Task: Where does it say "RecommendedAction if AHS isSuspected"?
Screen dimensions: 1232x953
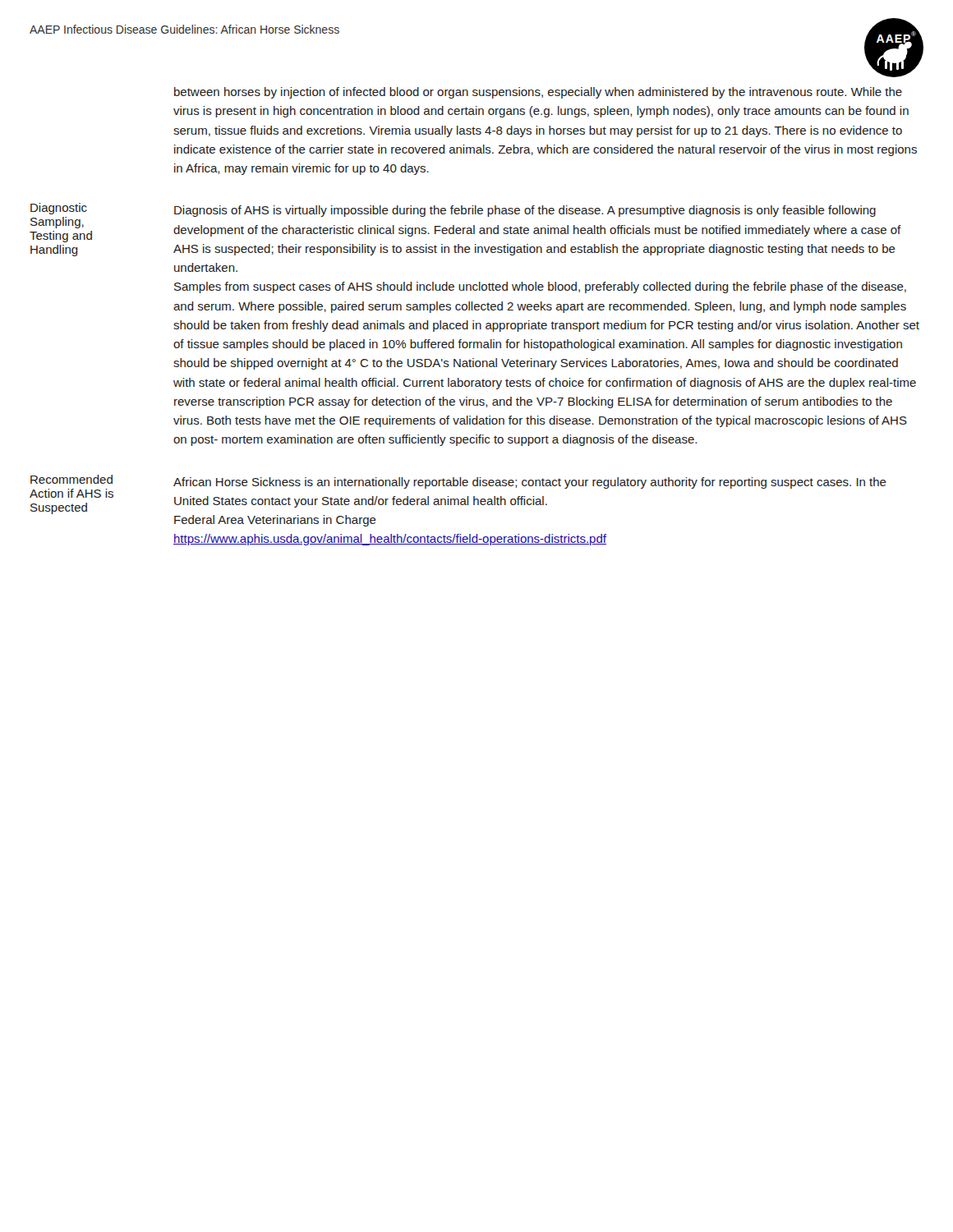Action: pyautogui.click(x=72, y=493)
